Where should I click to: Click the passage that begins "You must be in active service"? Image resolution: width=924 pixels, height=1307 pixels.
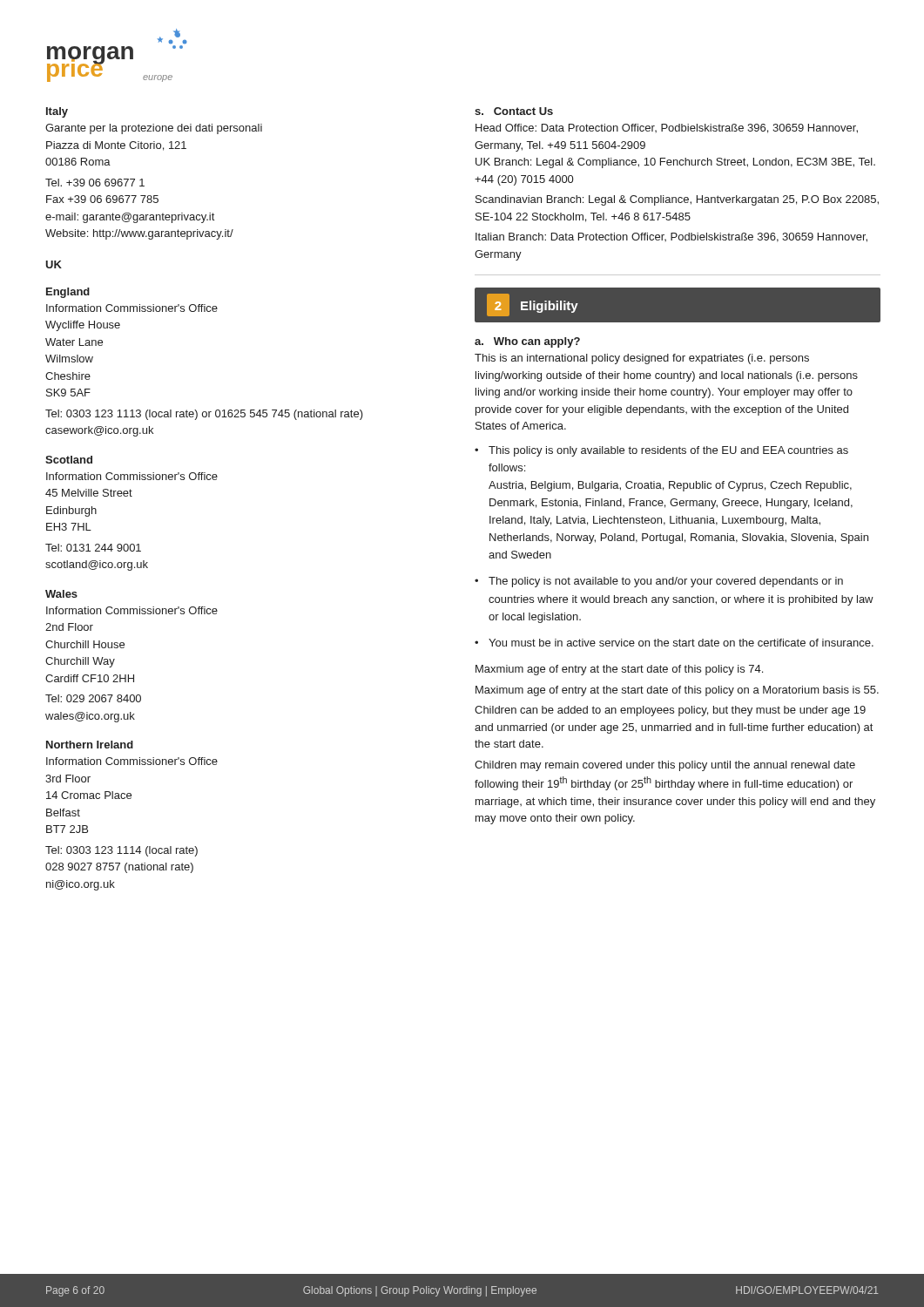(681, 643)
